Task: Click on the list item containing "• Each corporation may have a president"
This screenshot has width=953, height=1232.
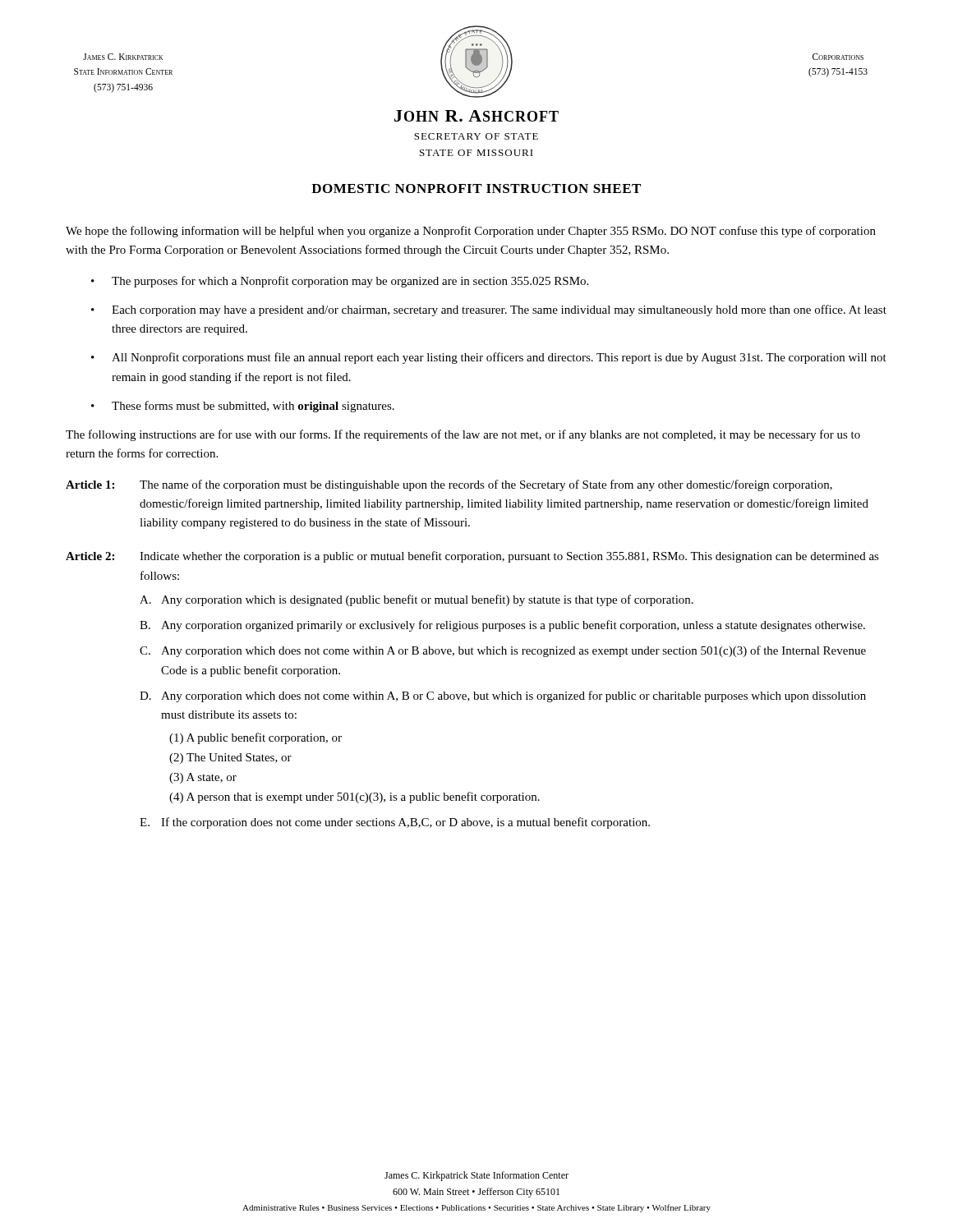Action: coord(489,319)
